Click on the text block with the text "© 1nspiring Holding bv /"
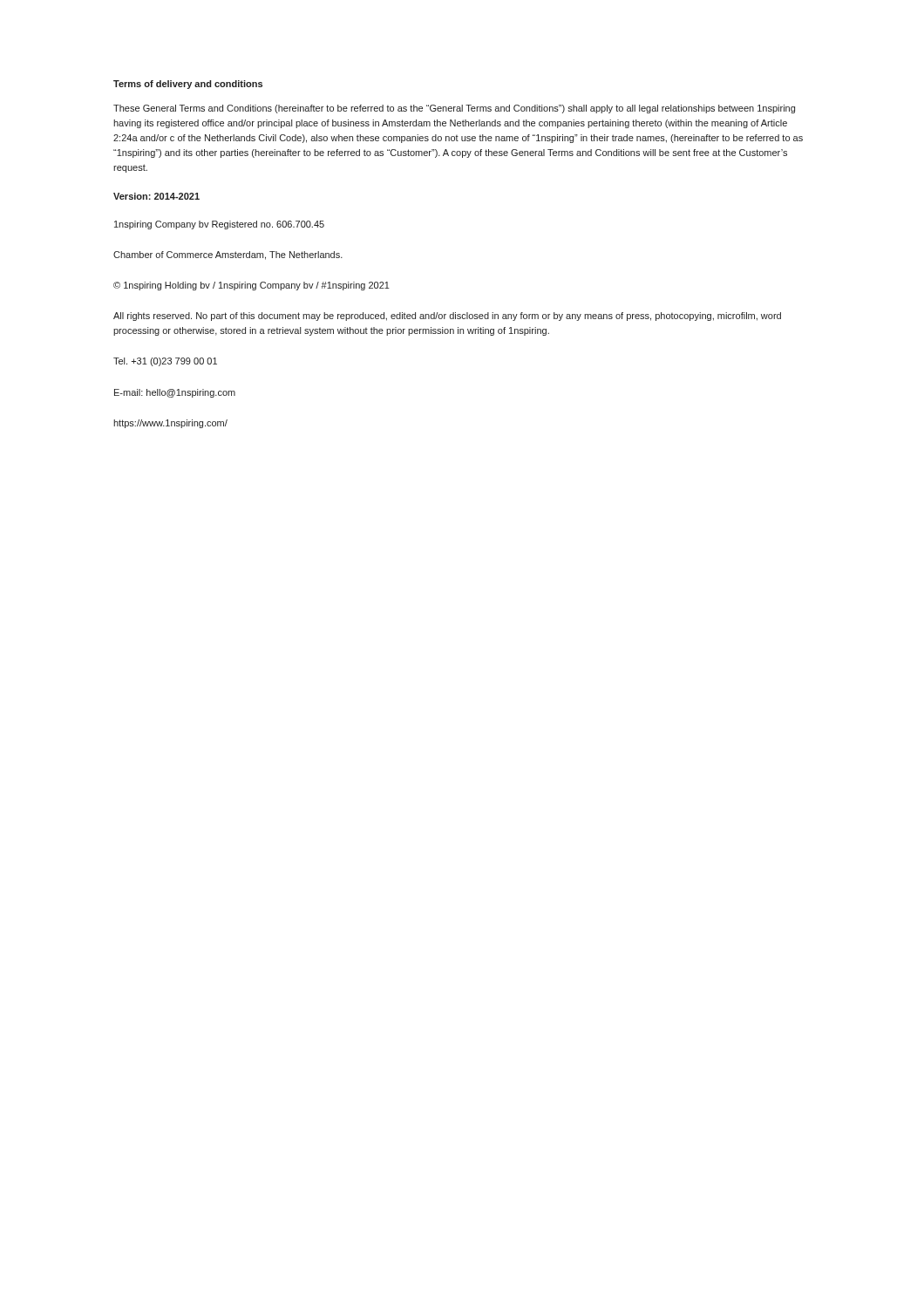The image size is (924, 1308). 251,285
